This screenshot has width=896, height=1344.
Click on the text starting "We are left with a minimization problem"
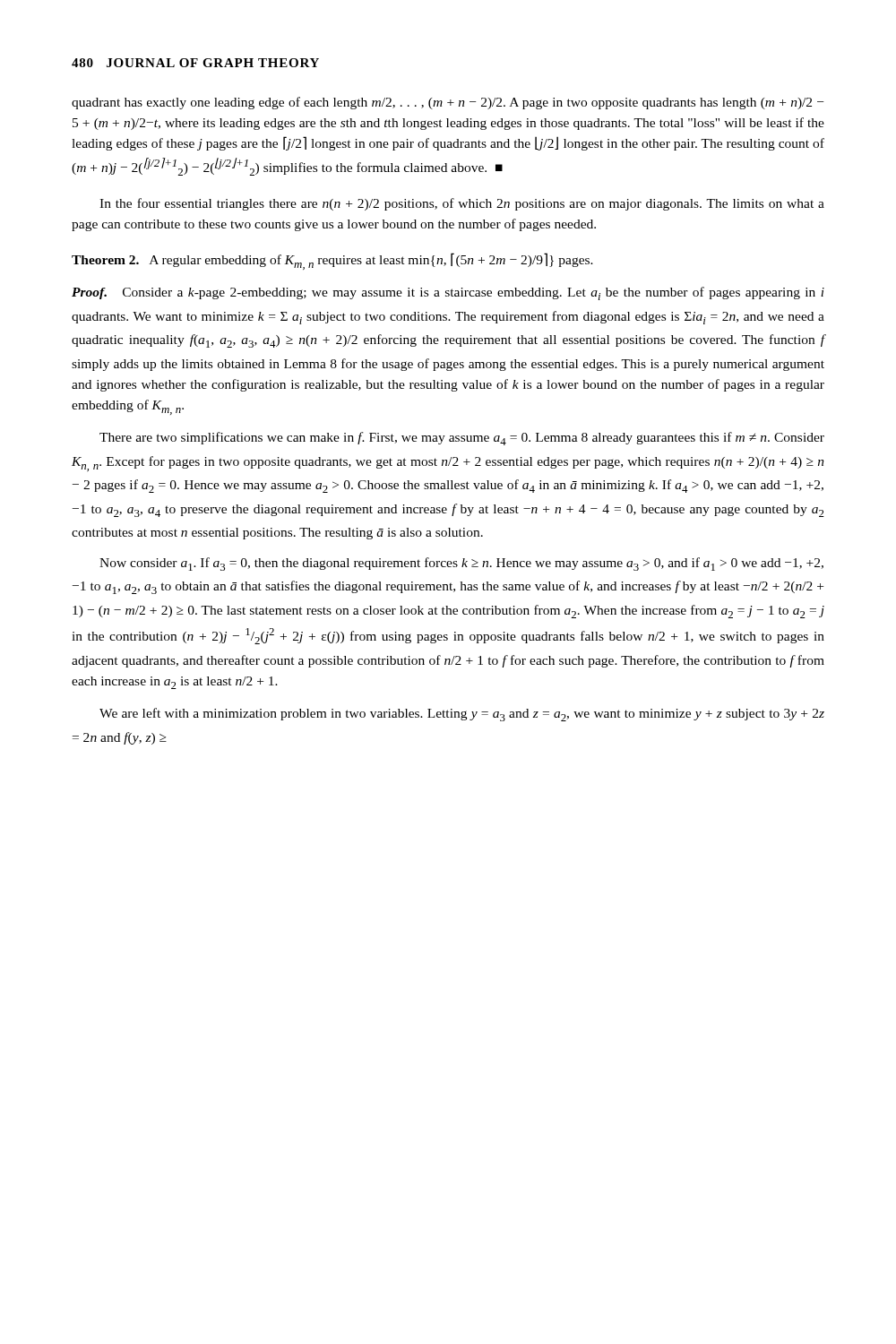point(448,725)
